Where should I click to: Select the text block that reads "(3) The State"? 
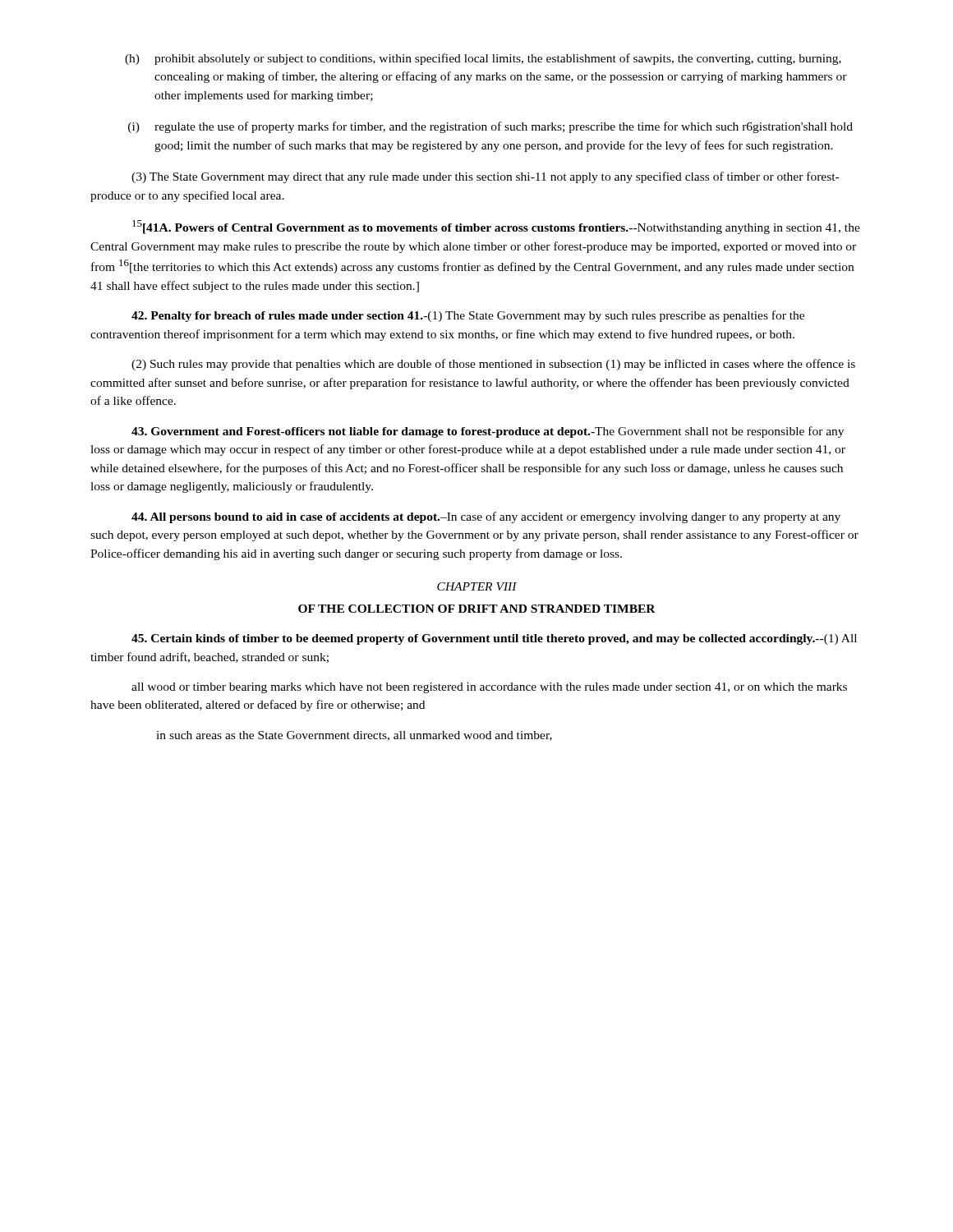pyautogui.click(x=465, y=186)
